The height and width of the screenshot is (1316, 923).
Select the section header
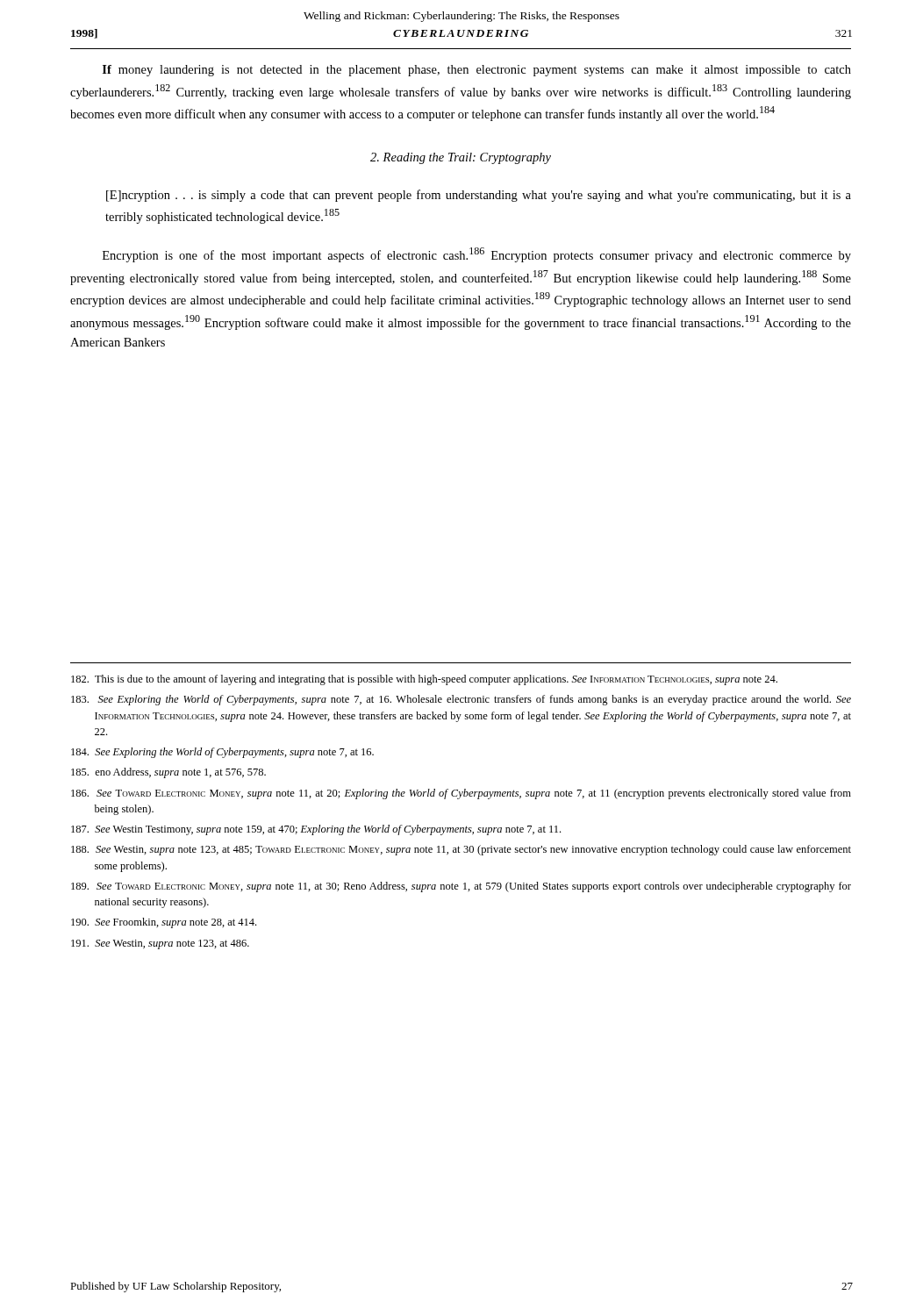(x=461, y=157)
